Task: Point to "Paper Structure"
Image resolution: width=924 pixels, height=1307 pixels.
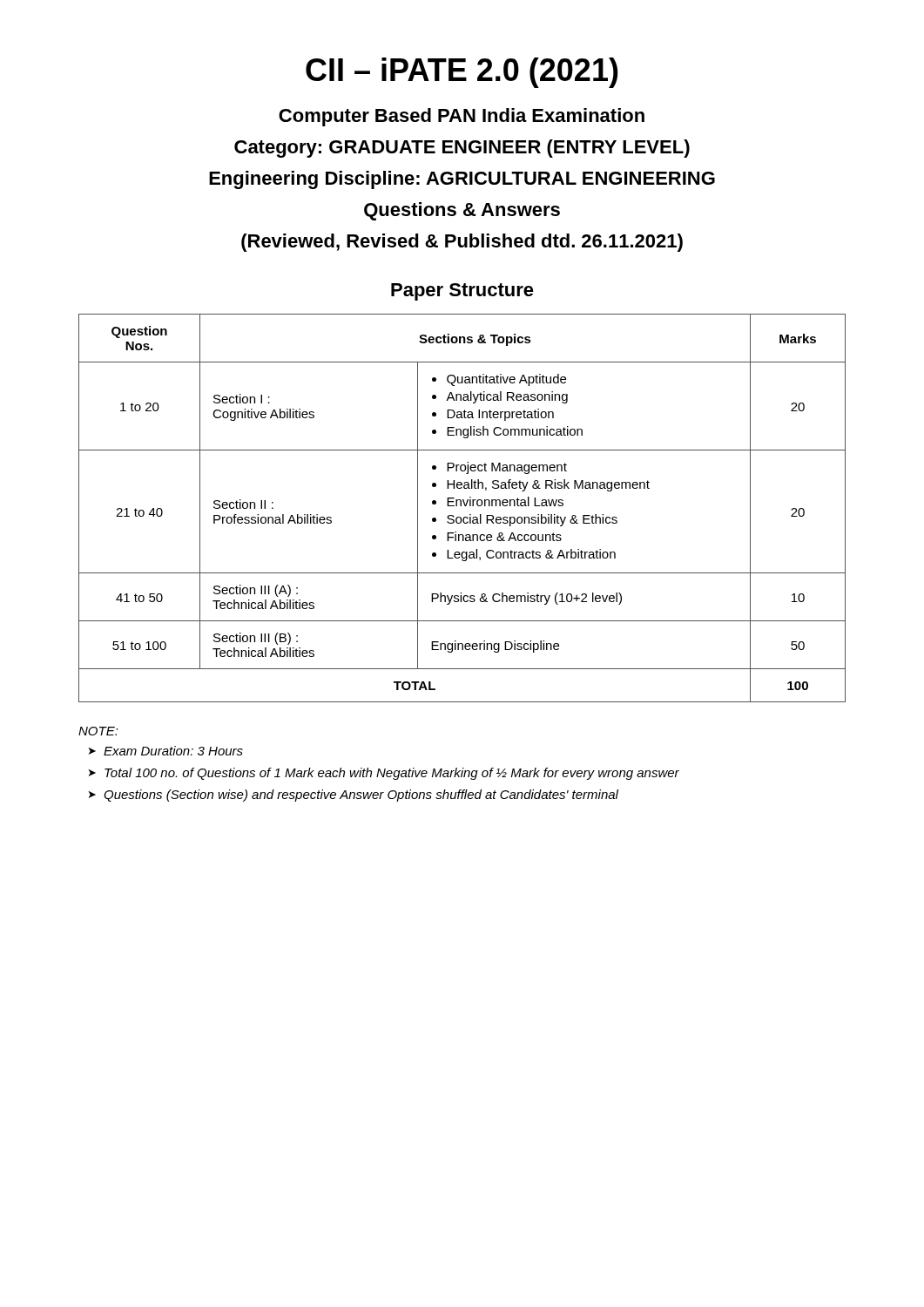Action: point(462,290)
